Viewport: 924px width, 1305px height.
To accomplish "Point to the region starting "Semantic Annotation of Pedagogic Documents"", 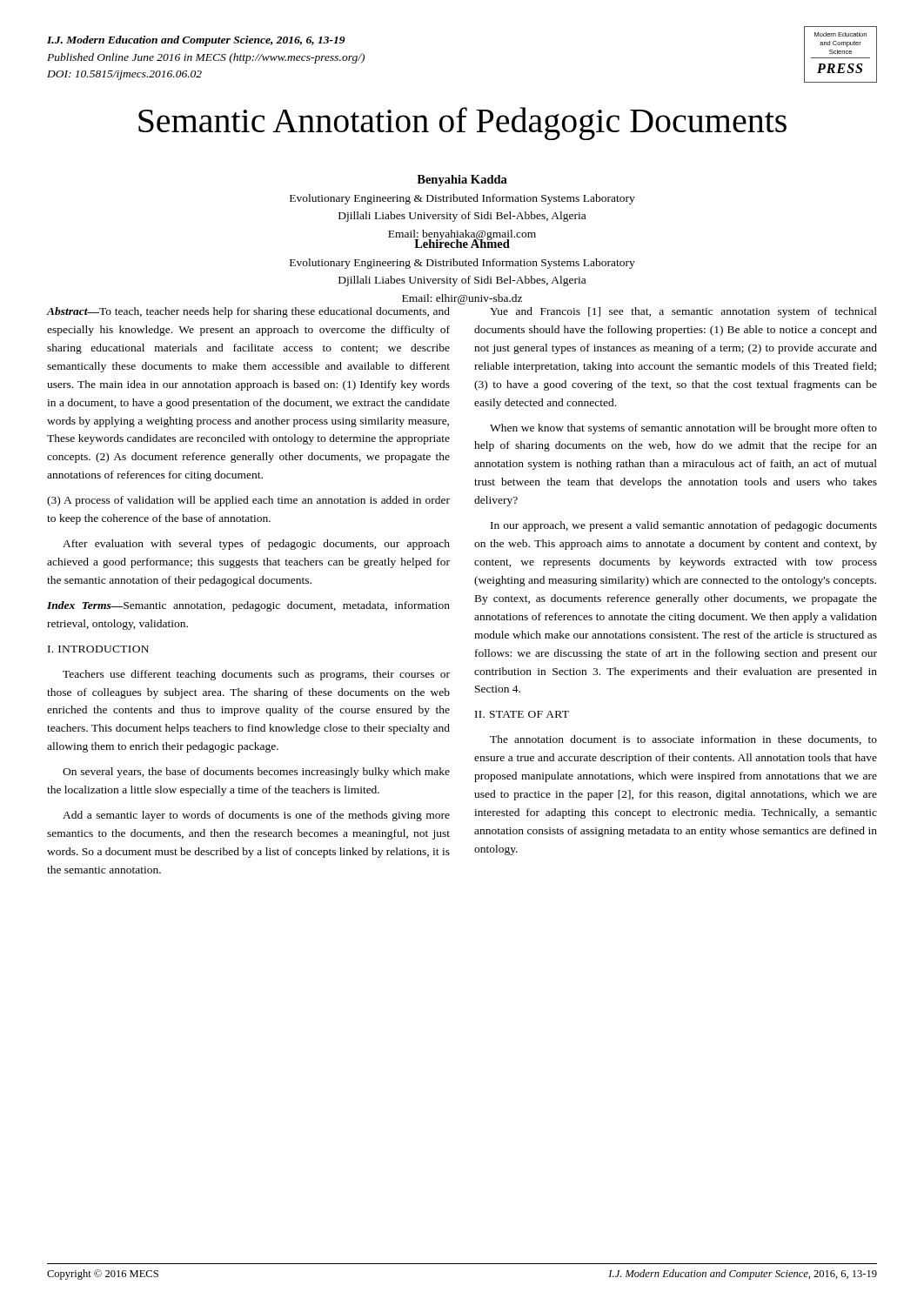I will click(x=462, y=120).
